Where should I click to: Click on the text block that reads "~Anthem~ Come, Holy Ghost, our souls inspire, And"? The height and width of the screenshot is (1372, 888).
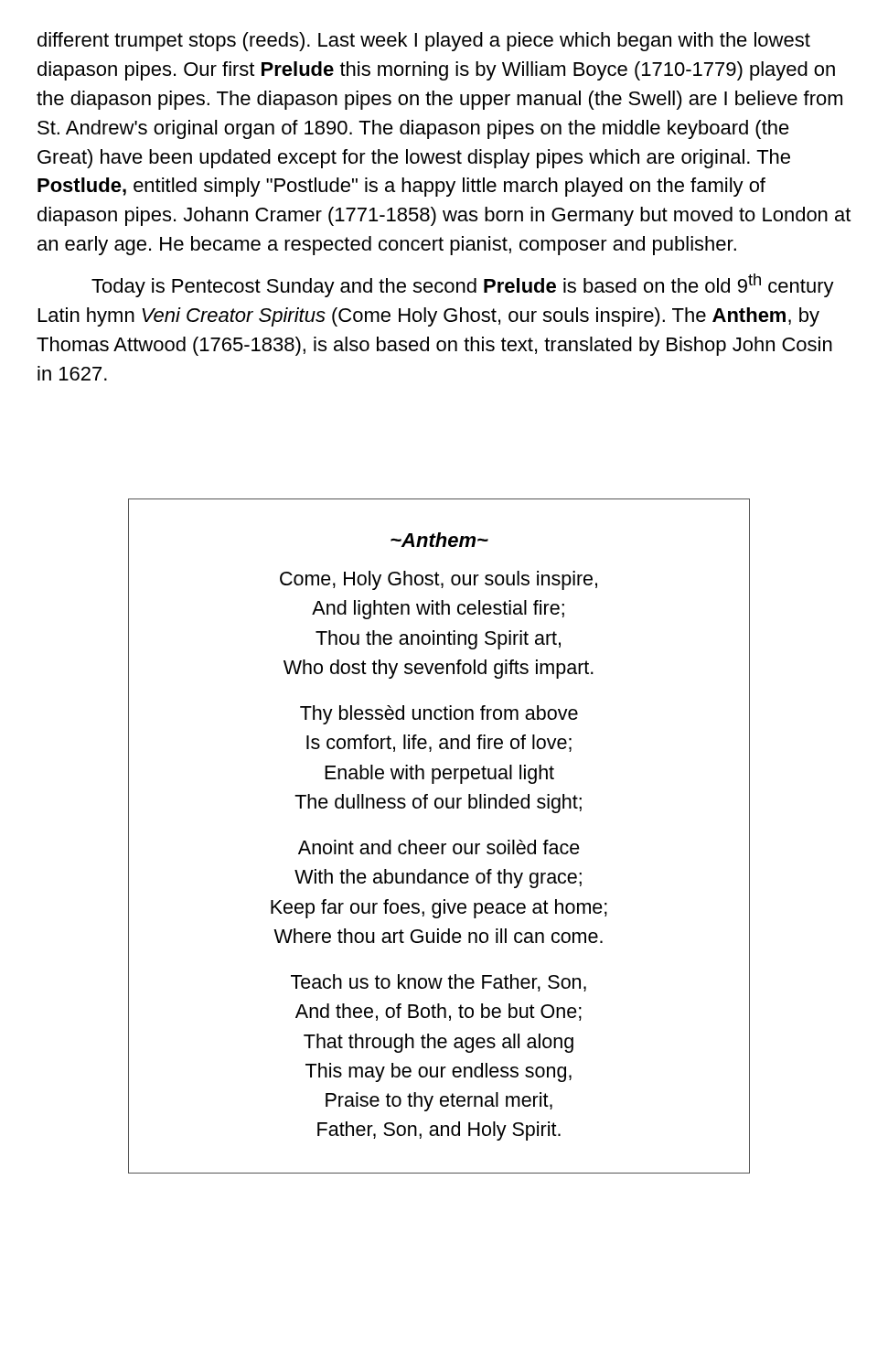click(x=439, y=835)
